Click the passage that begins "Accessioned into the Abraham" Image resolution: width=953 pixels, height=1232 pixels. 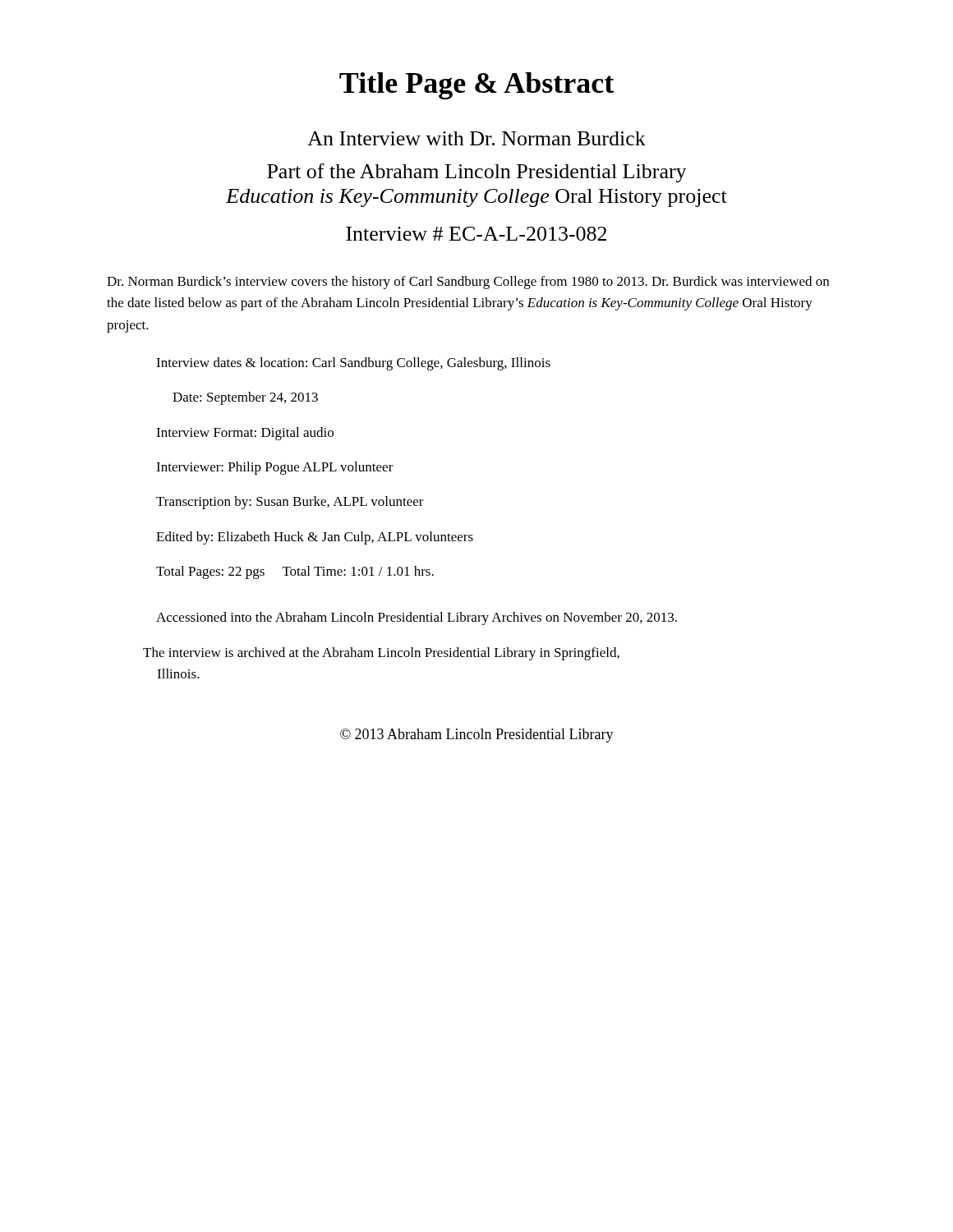[x=417, y=618]
